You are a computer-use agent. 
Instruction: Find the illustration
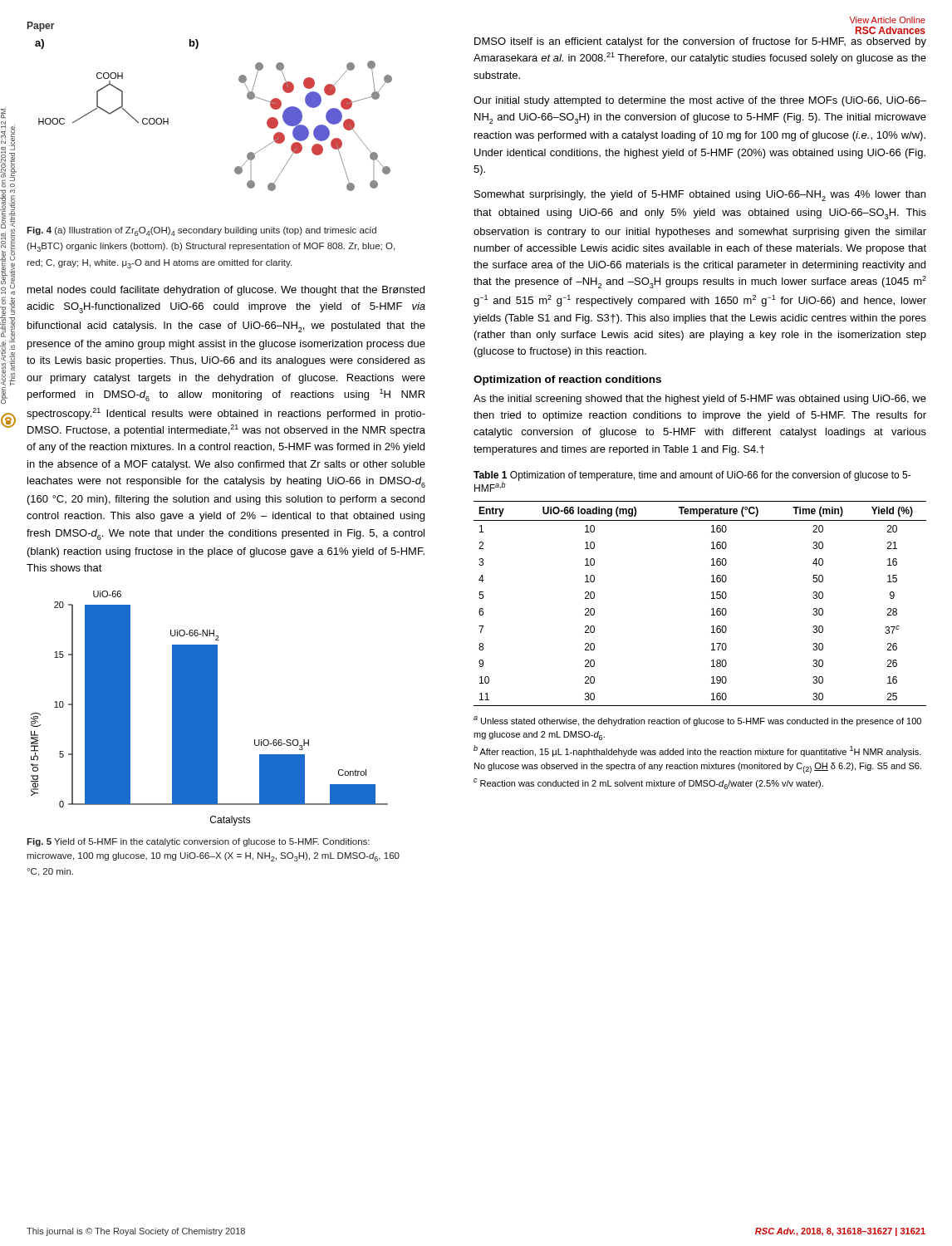[218, 126]
